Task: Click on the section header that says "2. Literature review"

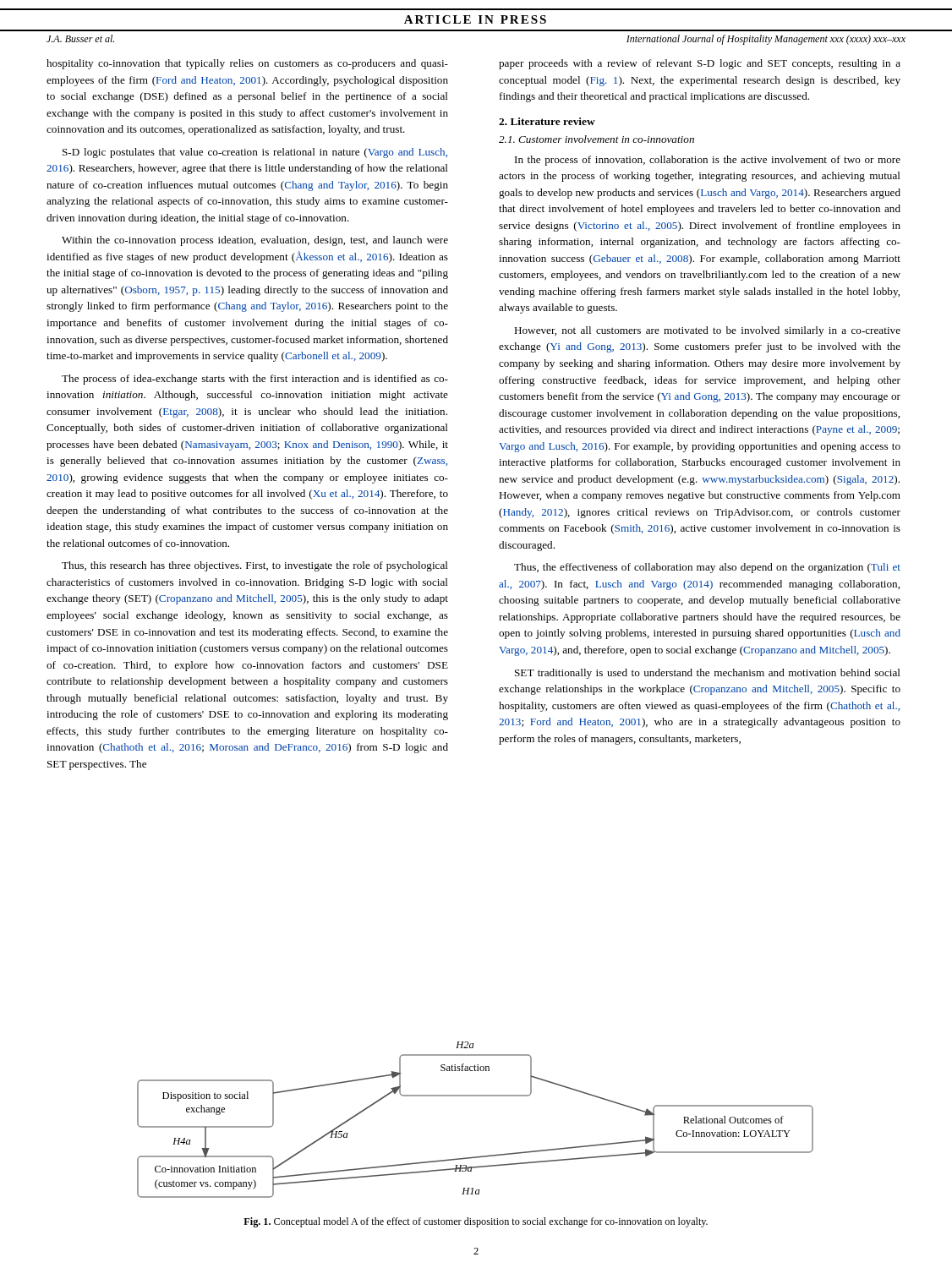Action: [x=547, y=121]
